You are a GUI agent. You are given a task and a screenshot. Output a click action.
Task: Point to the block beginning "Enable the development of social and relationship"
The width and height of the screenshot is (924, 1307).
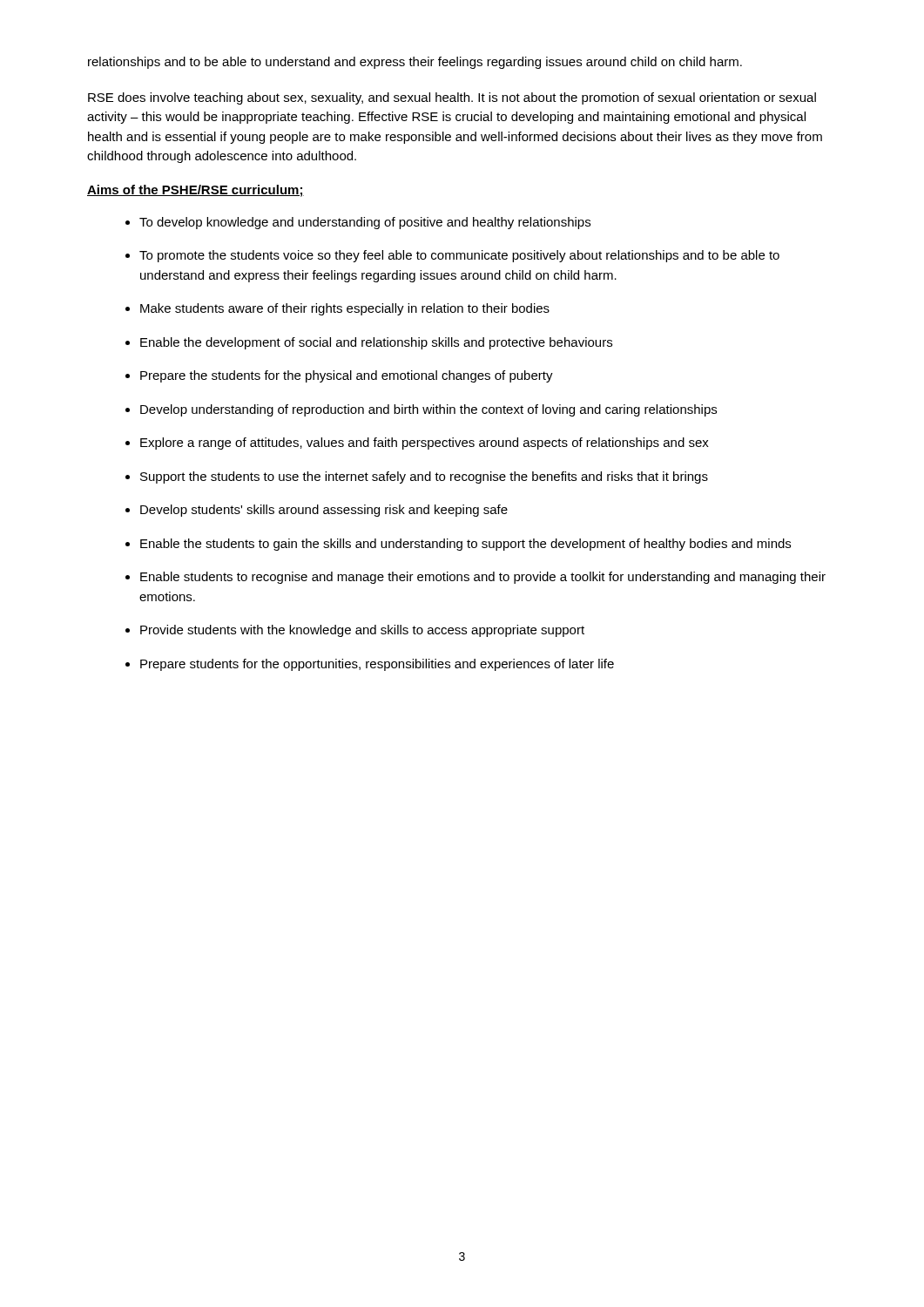coord(376,342)
